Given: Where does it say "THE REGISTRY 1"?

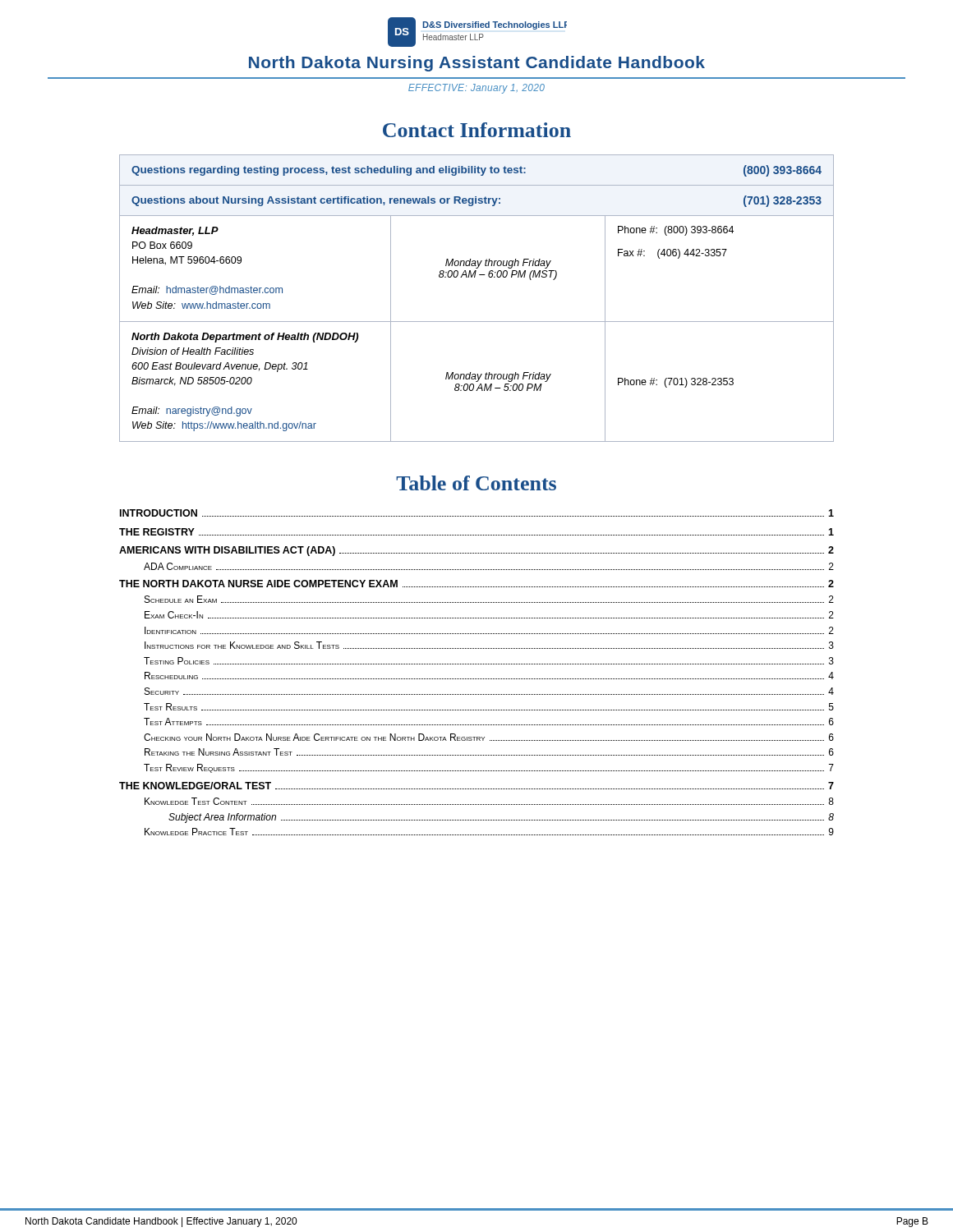Looking at the screenshot, I should click(x=476, y=533).
